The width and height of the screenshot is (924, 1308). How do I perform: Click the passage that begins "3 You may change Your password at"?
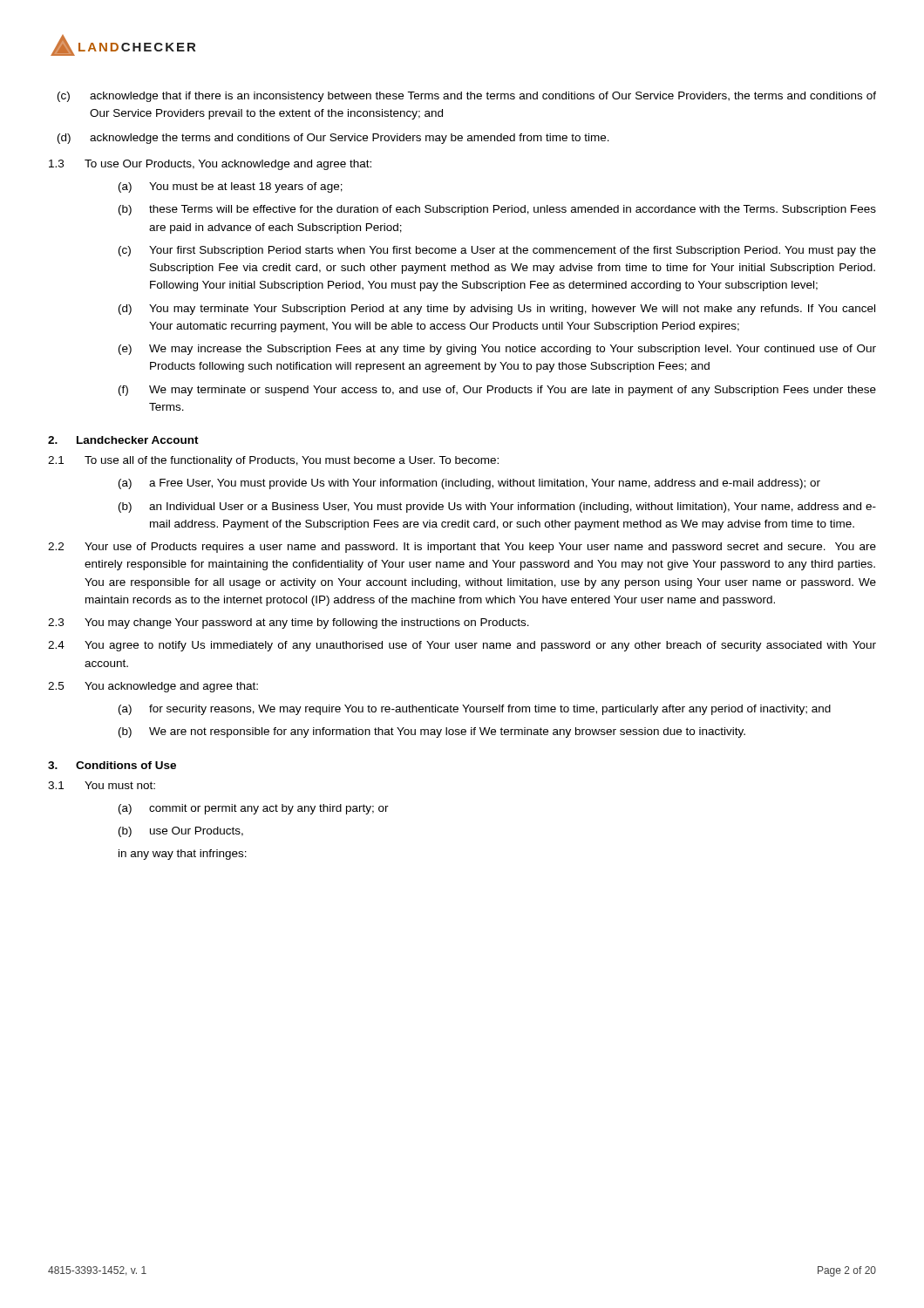pyautogui.click(x=462, y=623)
